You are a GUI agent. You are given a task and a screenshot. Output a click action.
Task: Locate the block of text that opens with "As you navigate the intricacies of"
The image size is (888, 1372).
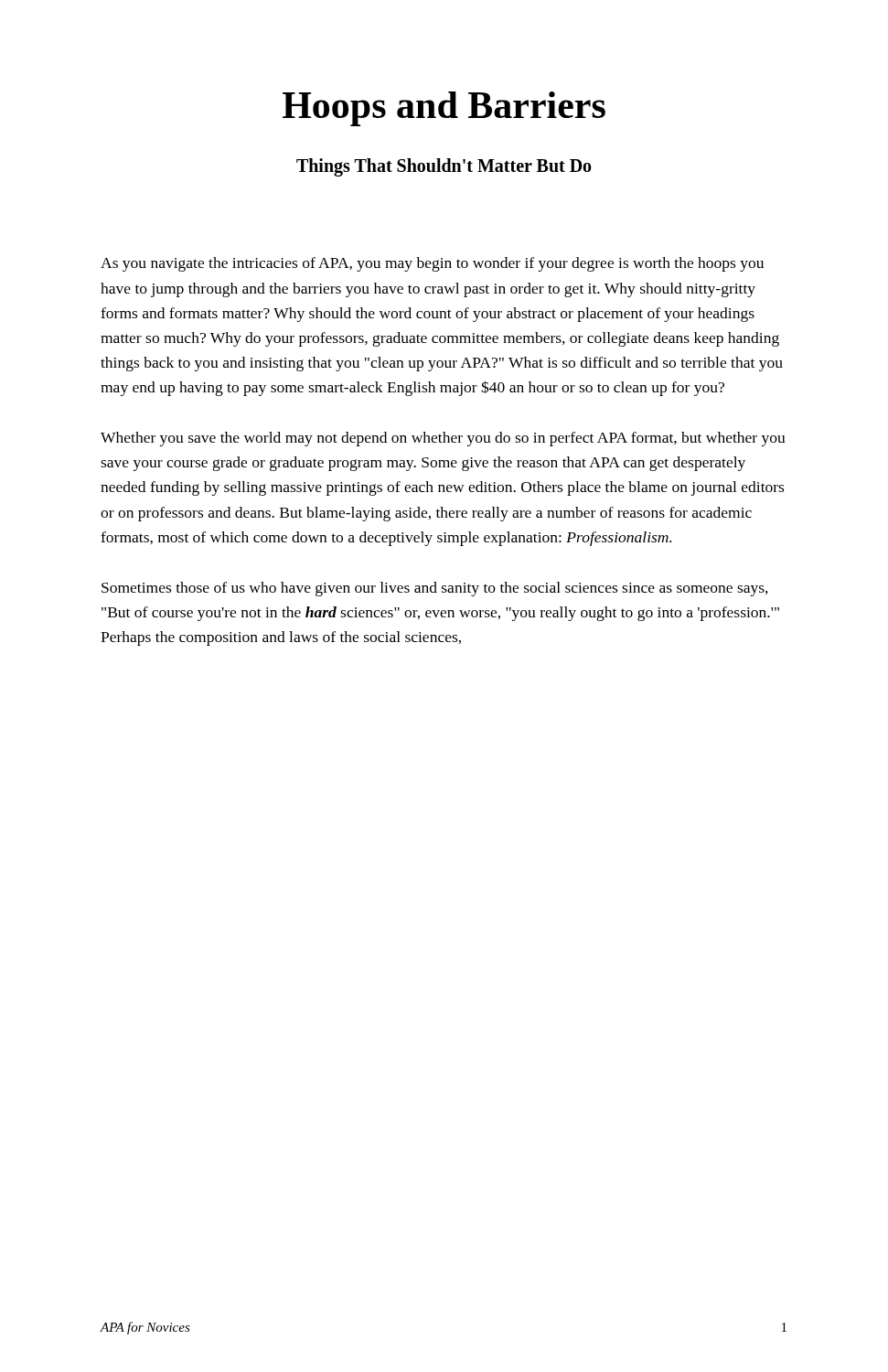point(442,325)
